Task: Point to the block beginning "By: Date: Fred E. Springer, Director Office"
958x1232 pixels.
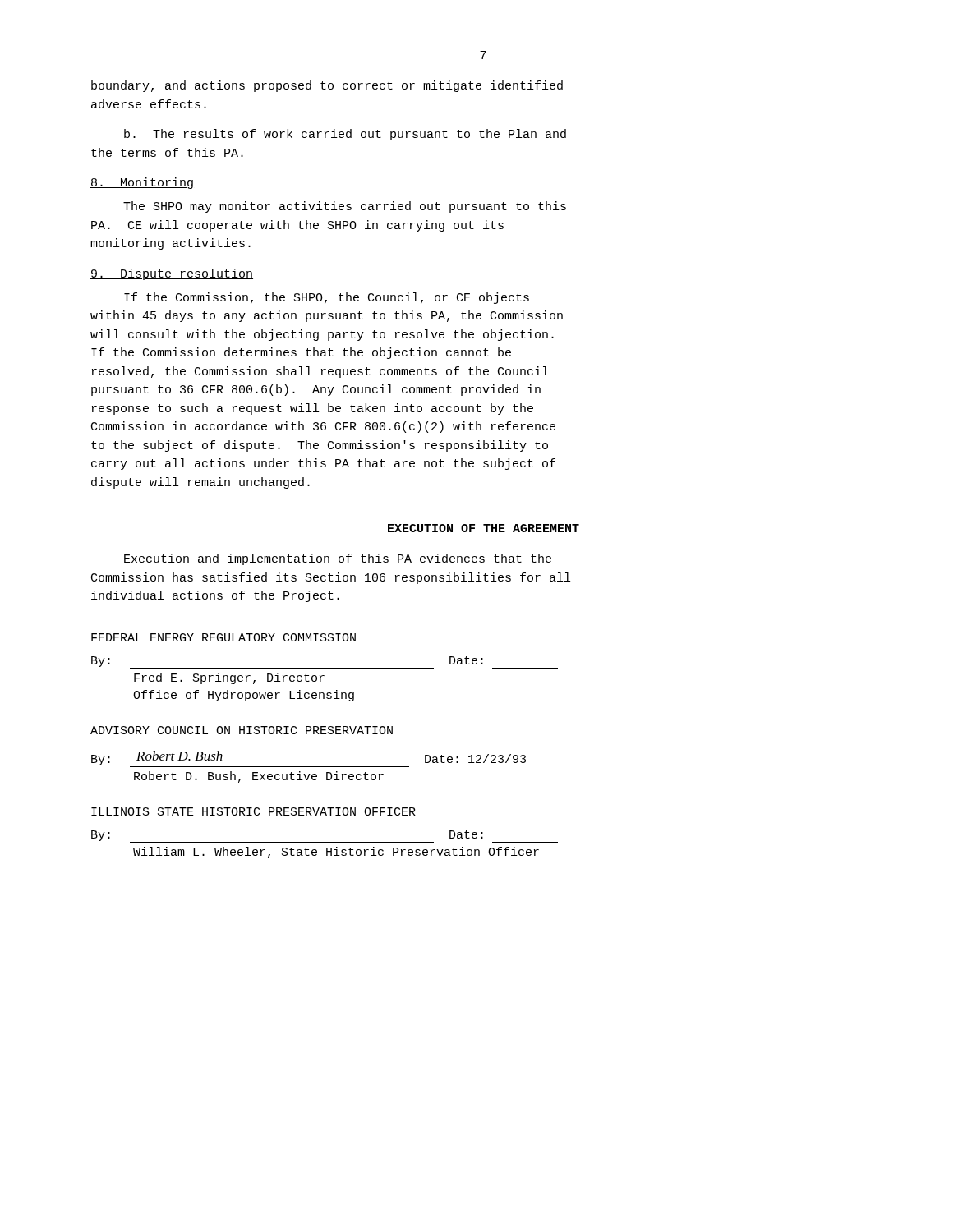Action: tap(97, 662)
